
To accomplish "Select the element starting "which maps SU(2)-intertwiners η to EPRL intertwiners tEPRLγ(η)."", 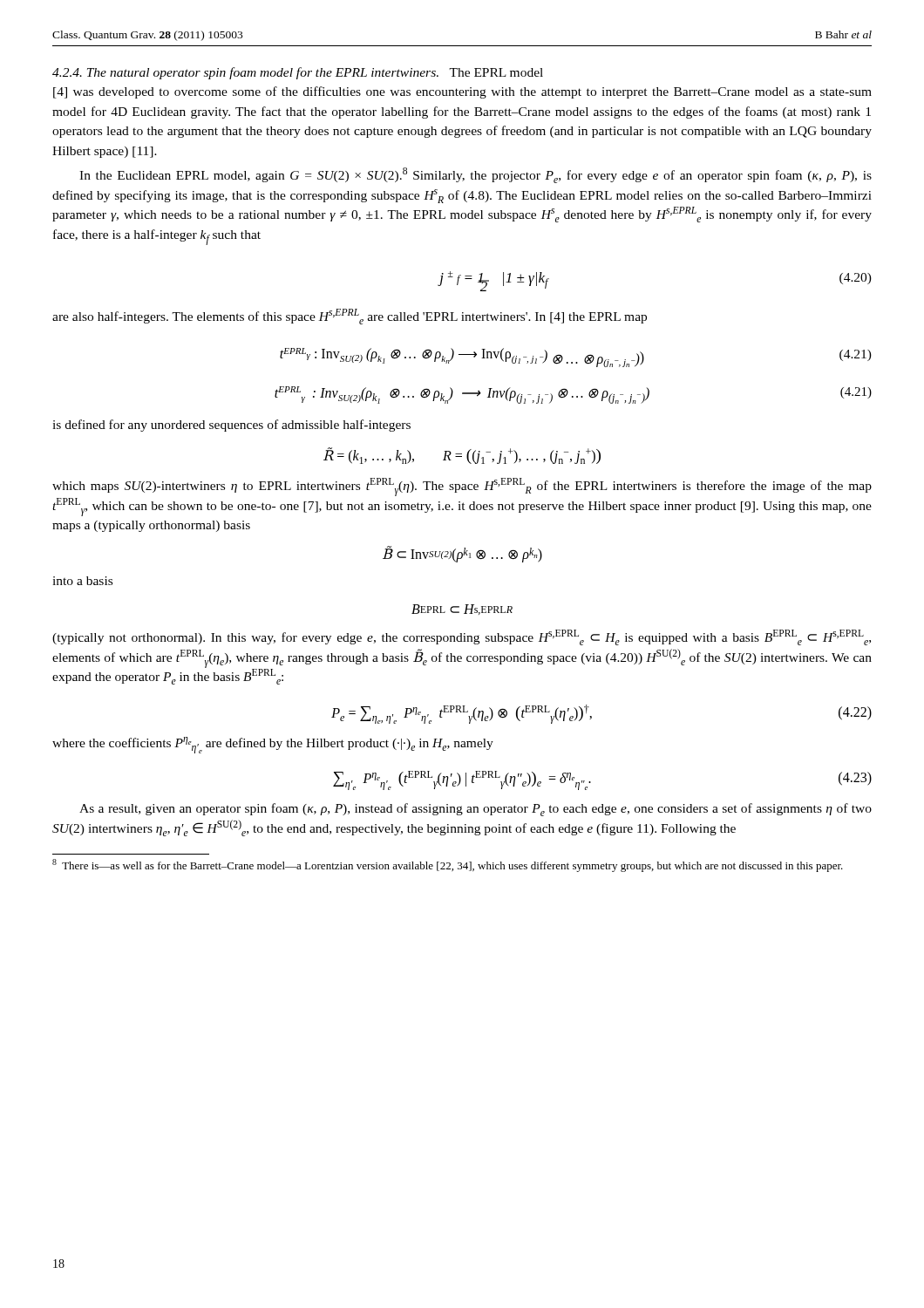I will pos(462,504).
